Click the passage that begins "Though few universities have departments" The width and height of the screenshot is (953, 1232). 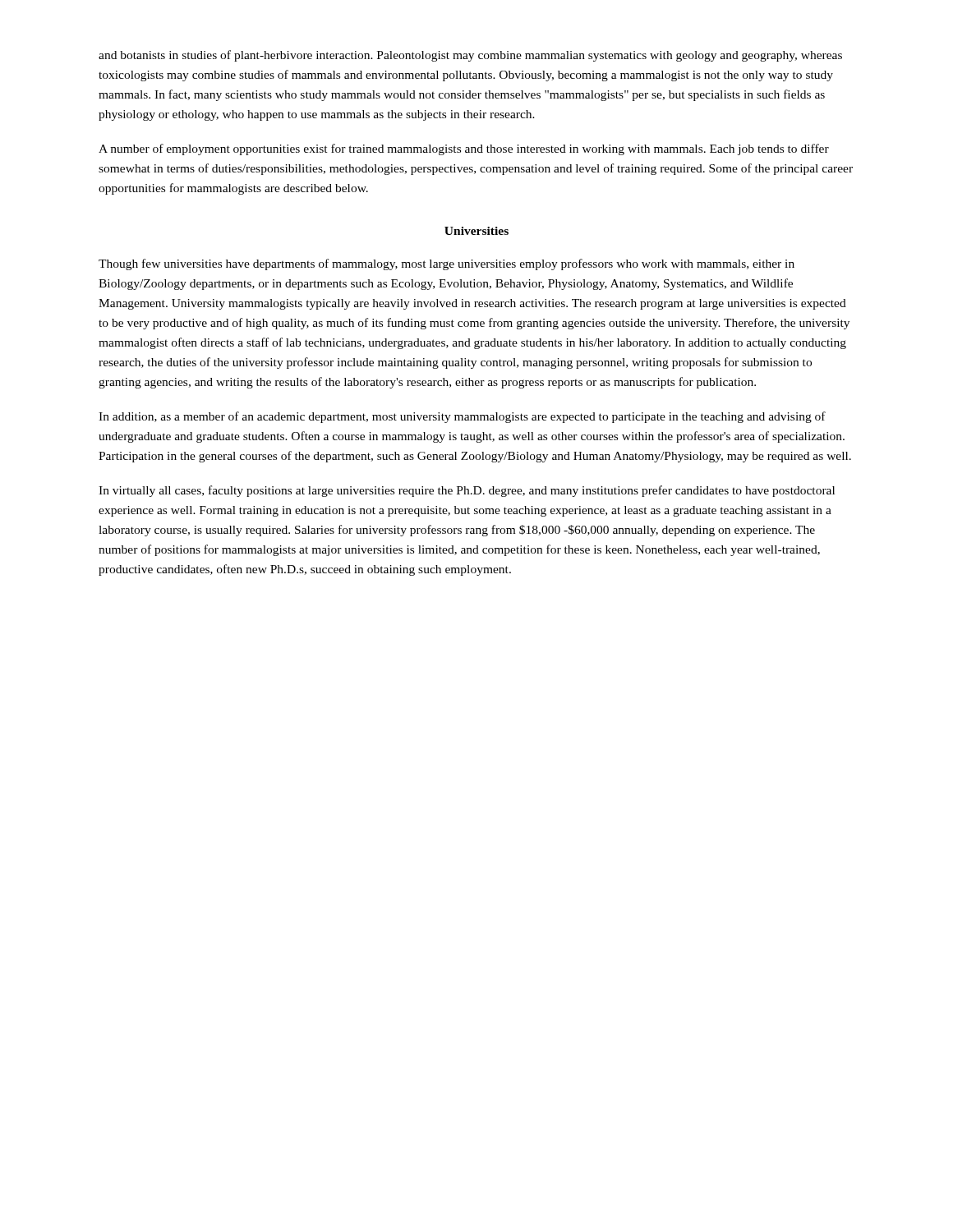476,323
